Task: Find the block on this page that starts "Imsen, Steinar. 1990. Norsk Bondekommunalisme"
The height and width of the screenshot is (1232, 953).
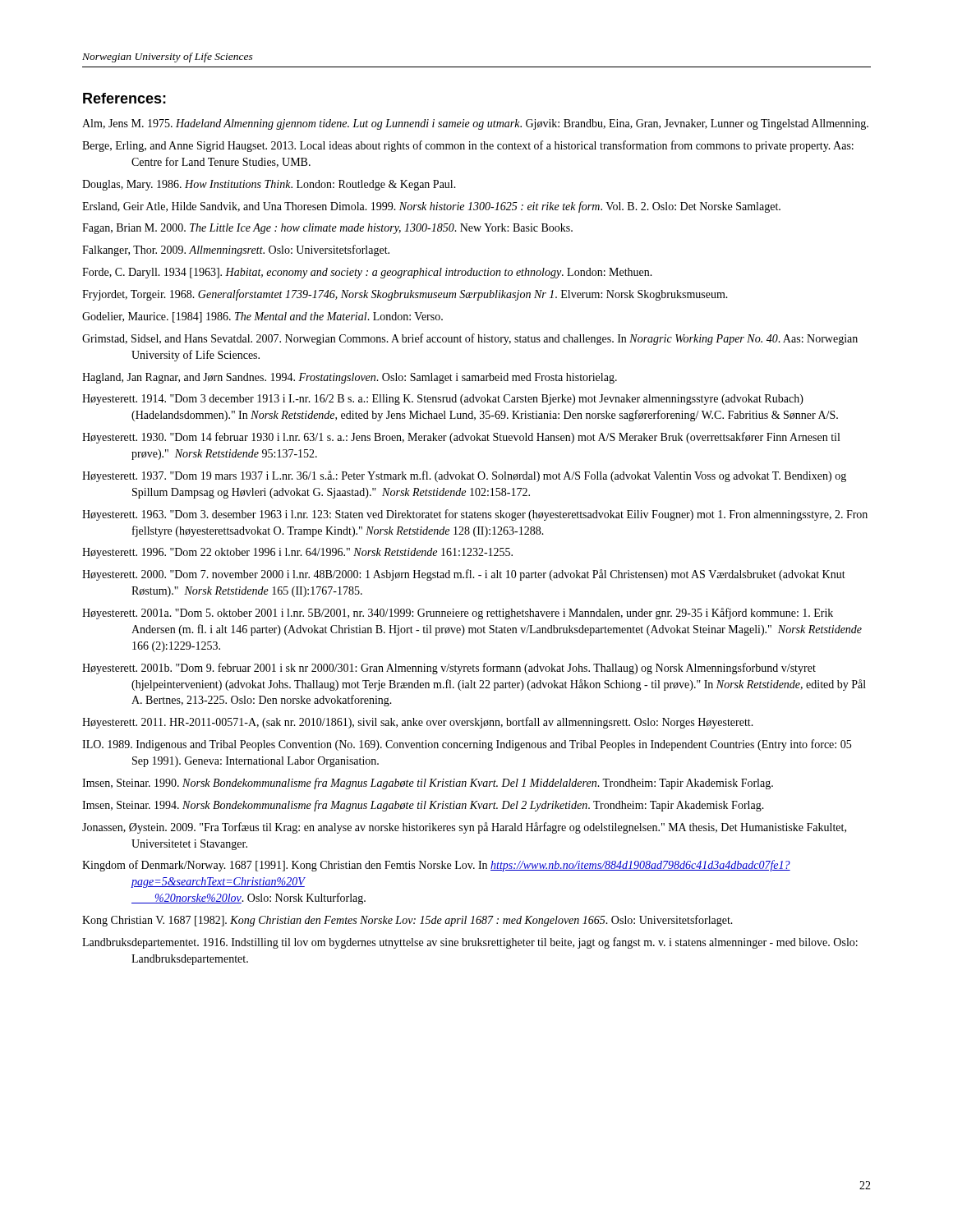Action: click(x=428, y=783)
